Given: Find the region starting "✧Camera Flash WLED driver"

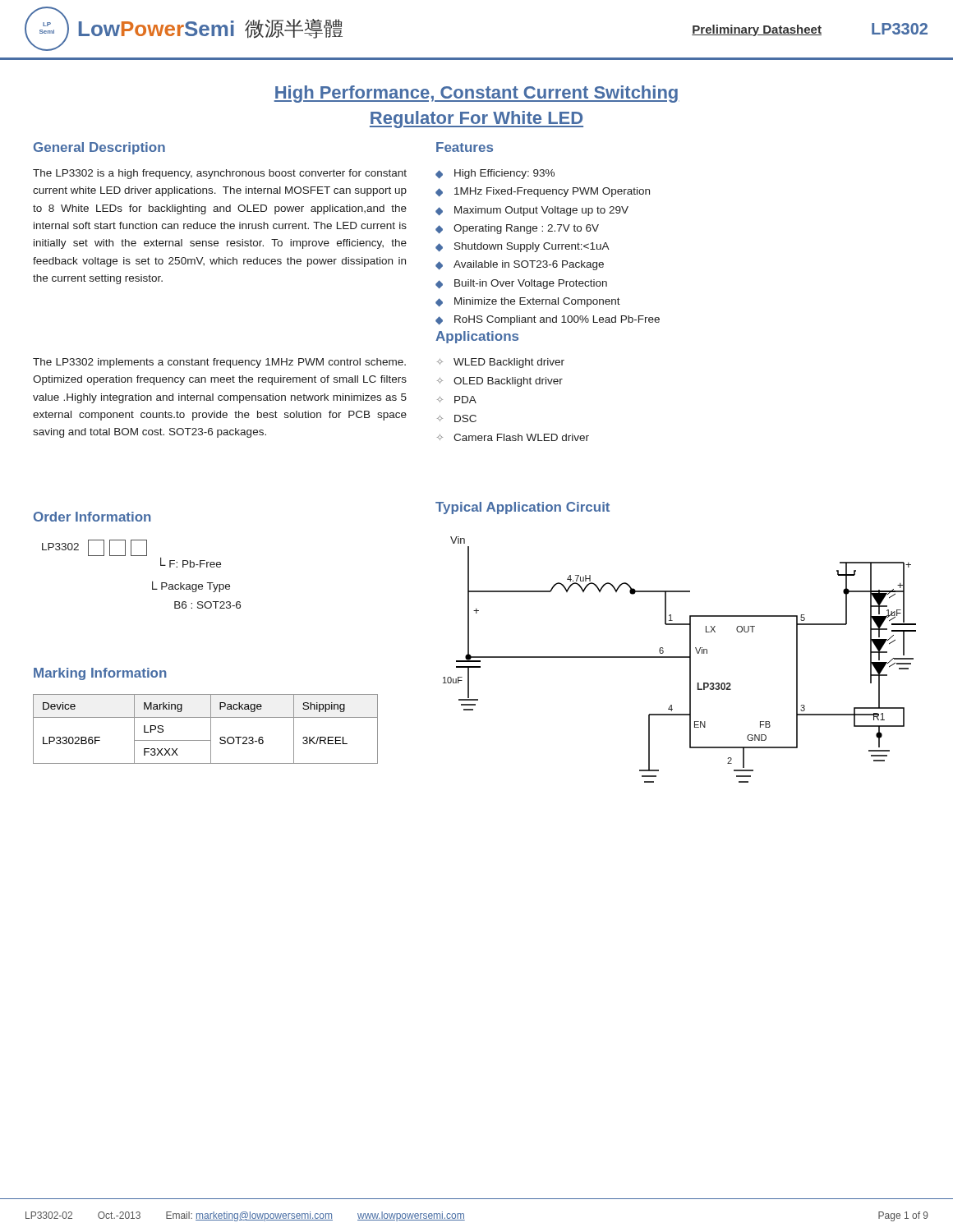Looking at the screenshot, I should point(512,438).
